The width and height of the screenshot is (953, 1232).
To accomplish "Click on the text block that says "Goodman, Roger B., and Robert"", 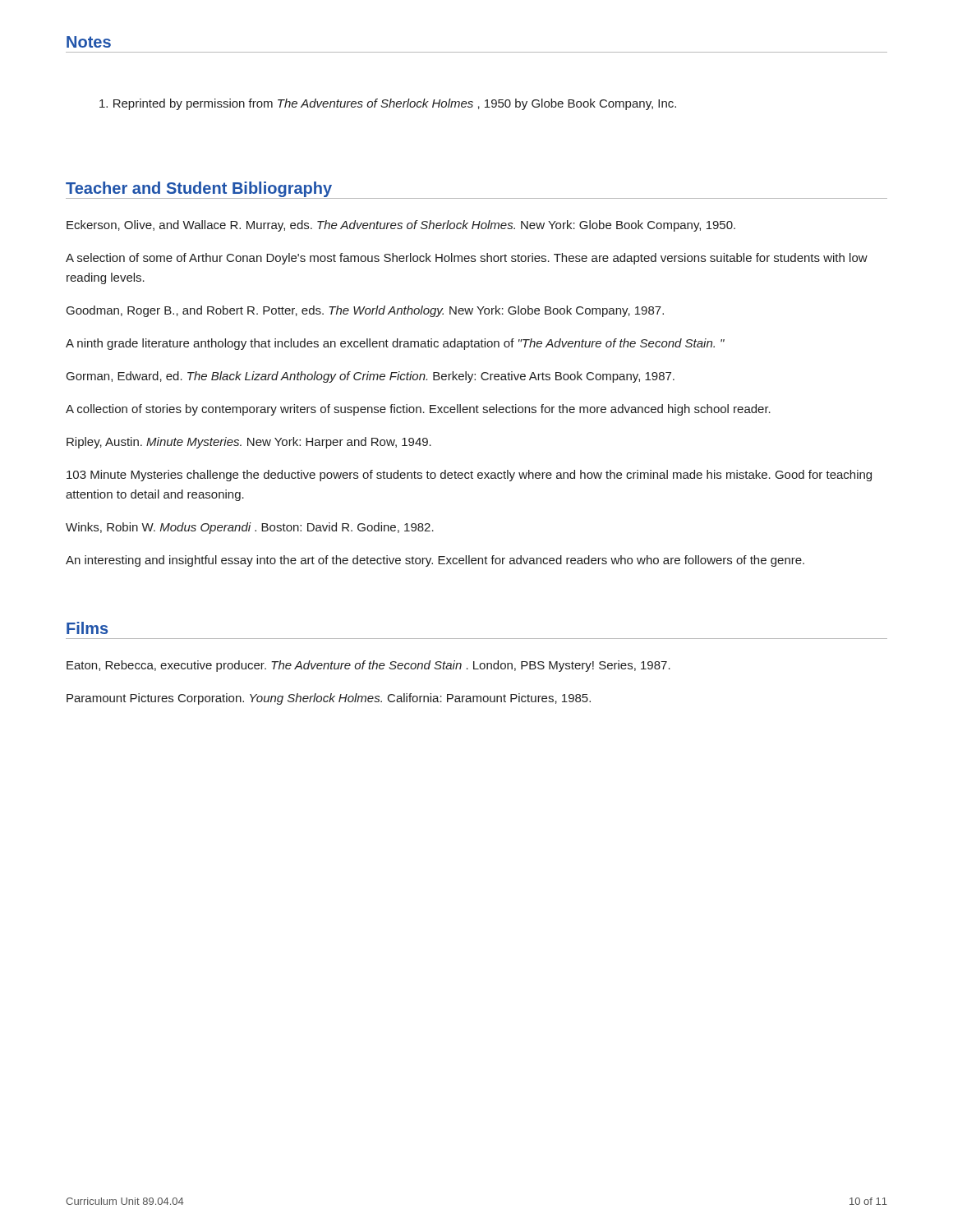I will [365, 310].
